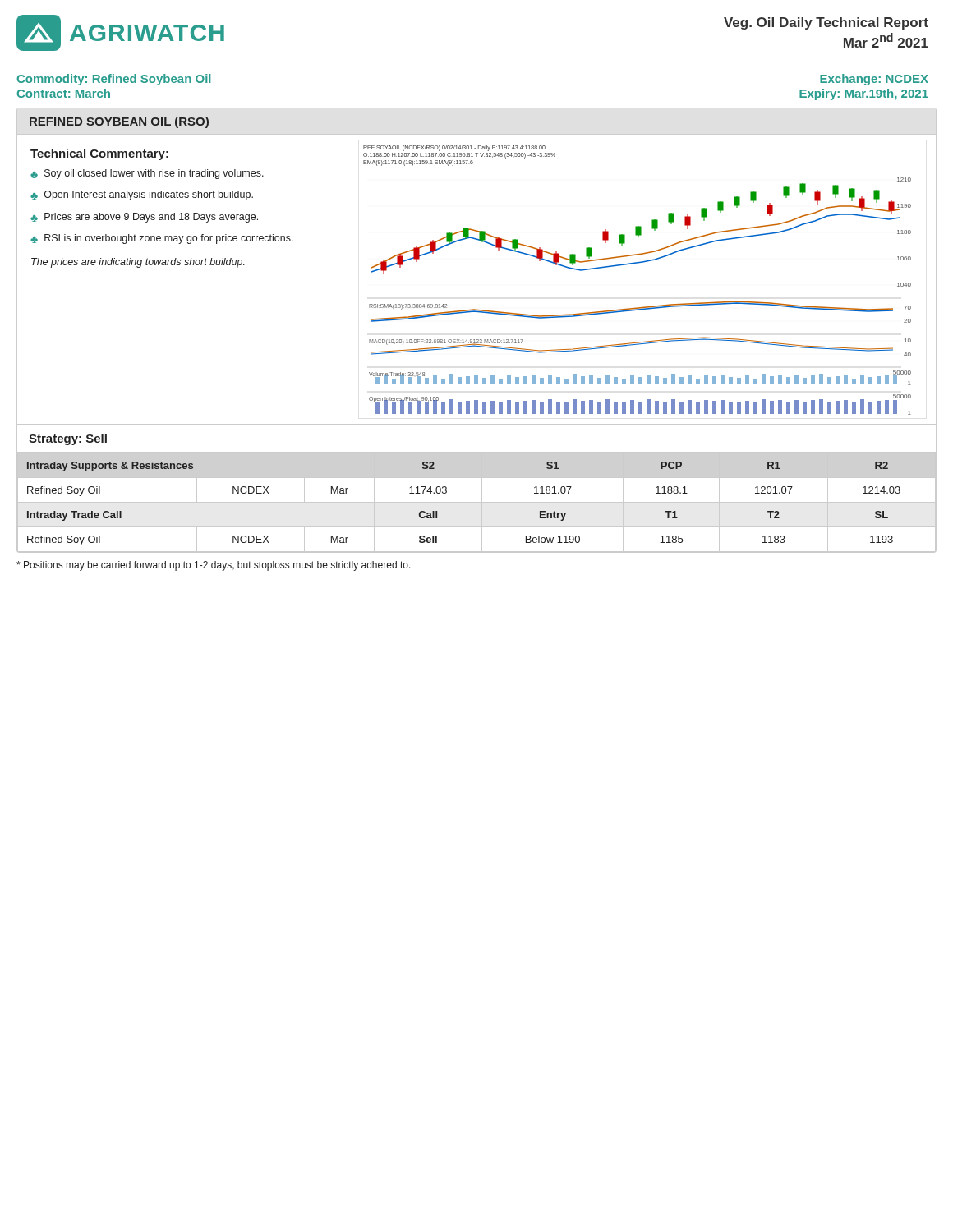This screenshot has height=1232, width=953.
Task: Click on the text that says "Technical Commentary:"
Action: 100,153
